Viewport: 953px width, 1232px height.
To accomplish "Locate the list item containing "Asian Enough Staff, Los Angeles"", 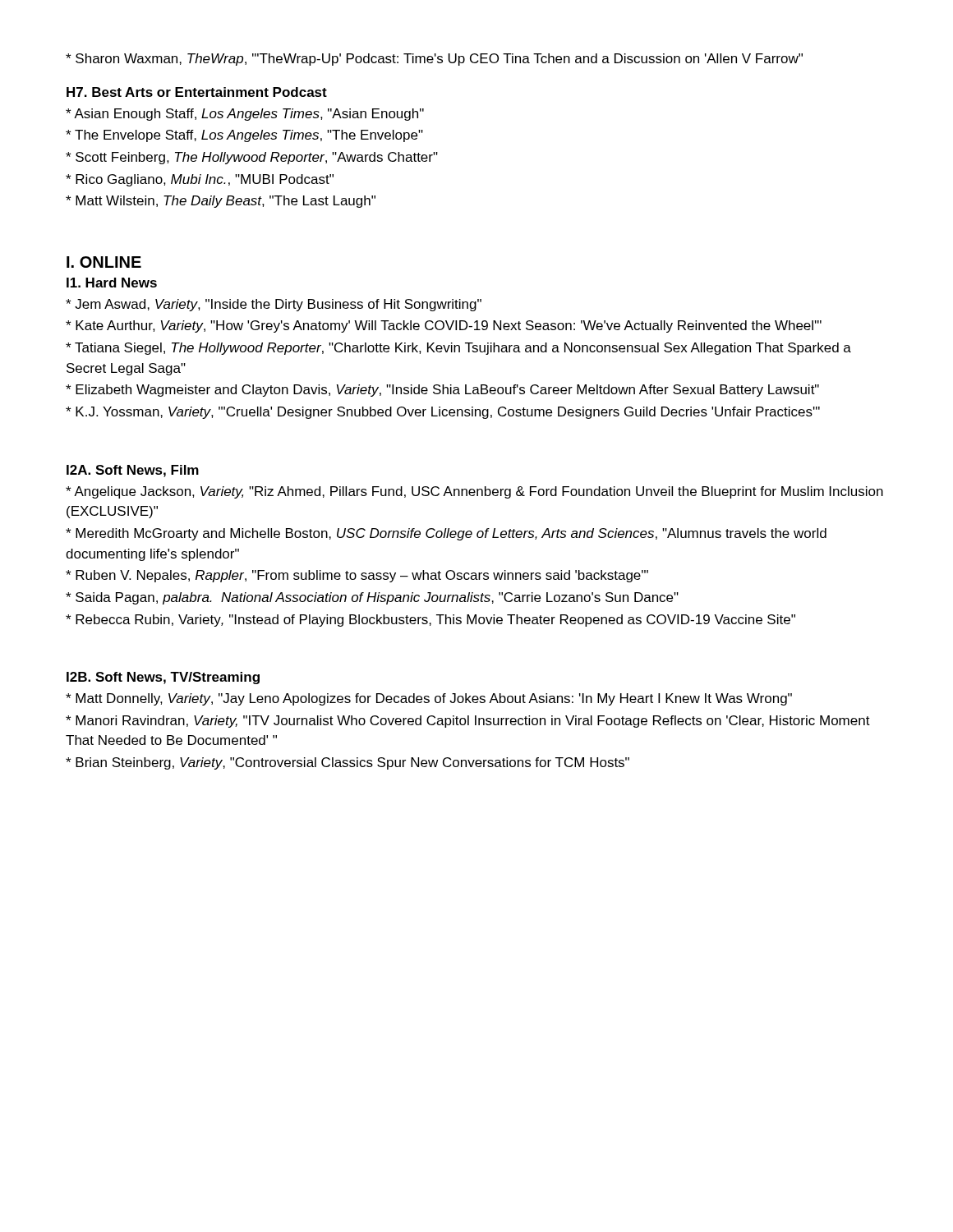I will click(x=245, y=113).
